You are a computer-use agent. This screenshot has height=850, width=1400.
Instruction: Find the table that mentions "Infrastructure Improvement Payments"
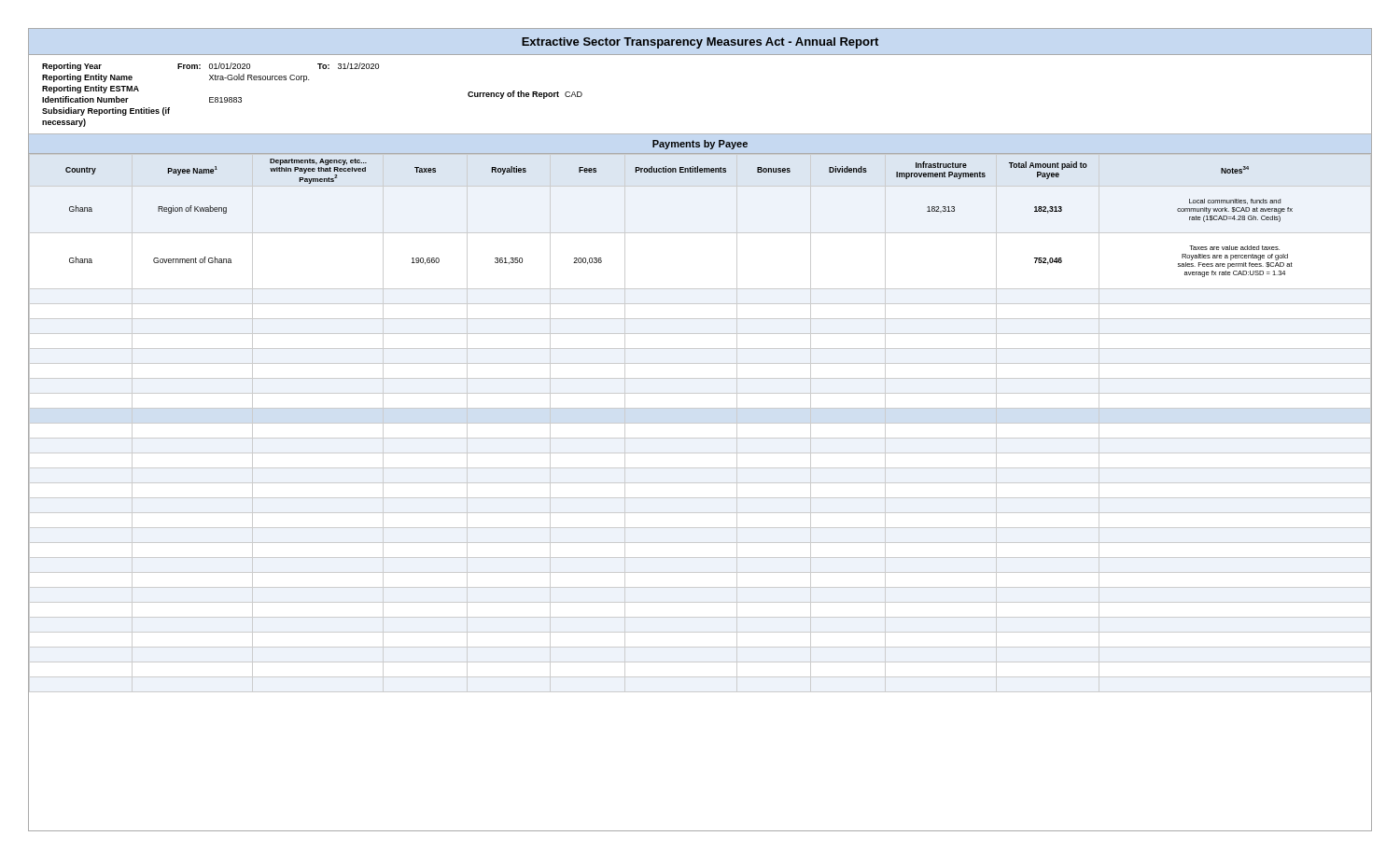pos(700,423)
